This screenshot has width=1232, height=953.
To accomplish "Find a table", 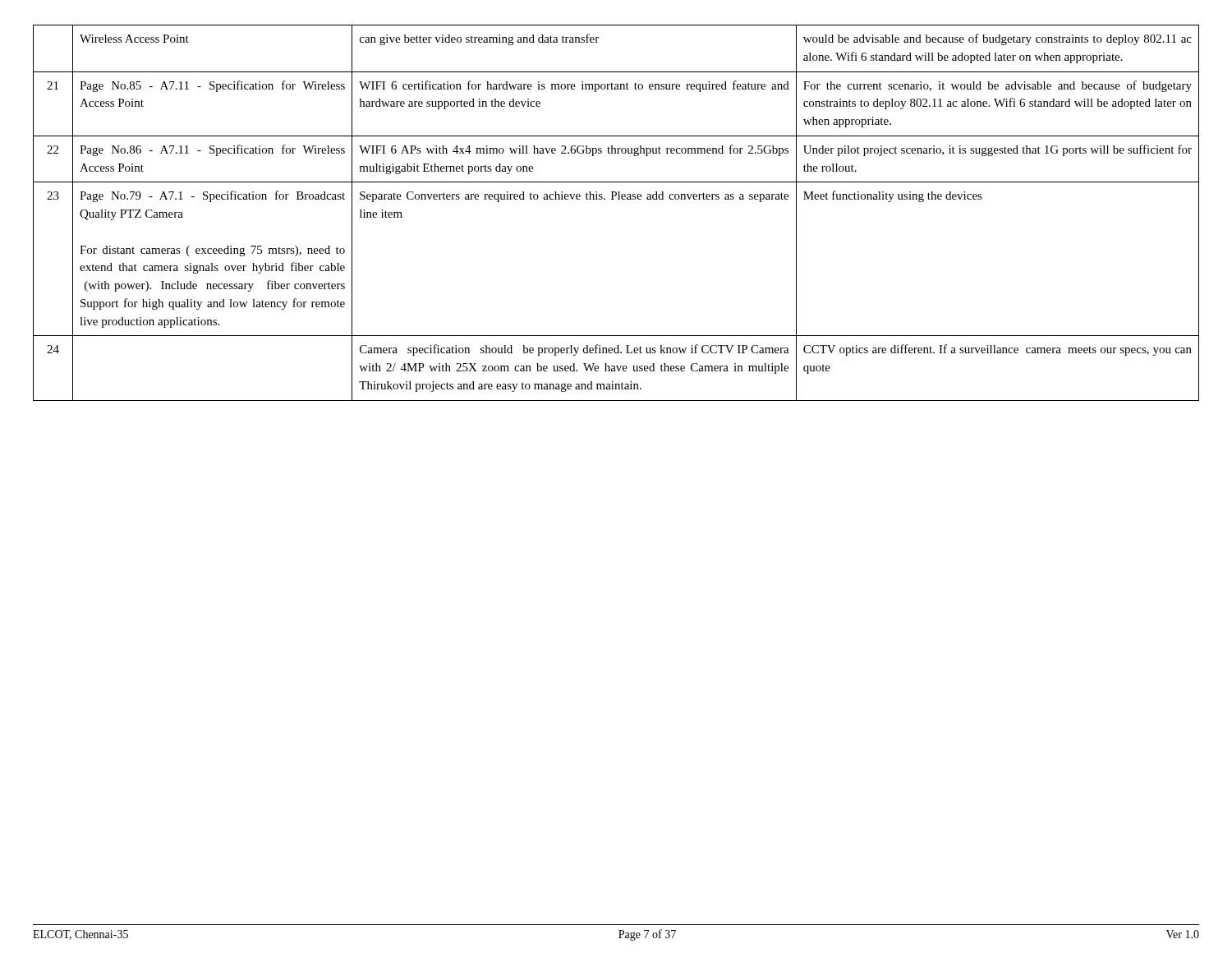I will [616, 213].
